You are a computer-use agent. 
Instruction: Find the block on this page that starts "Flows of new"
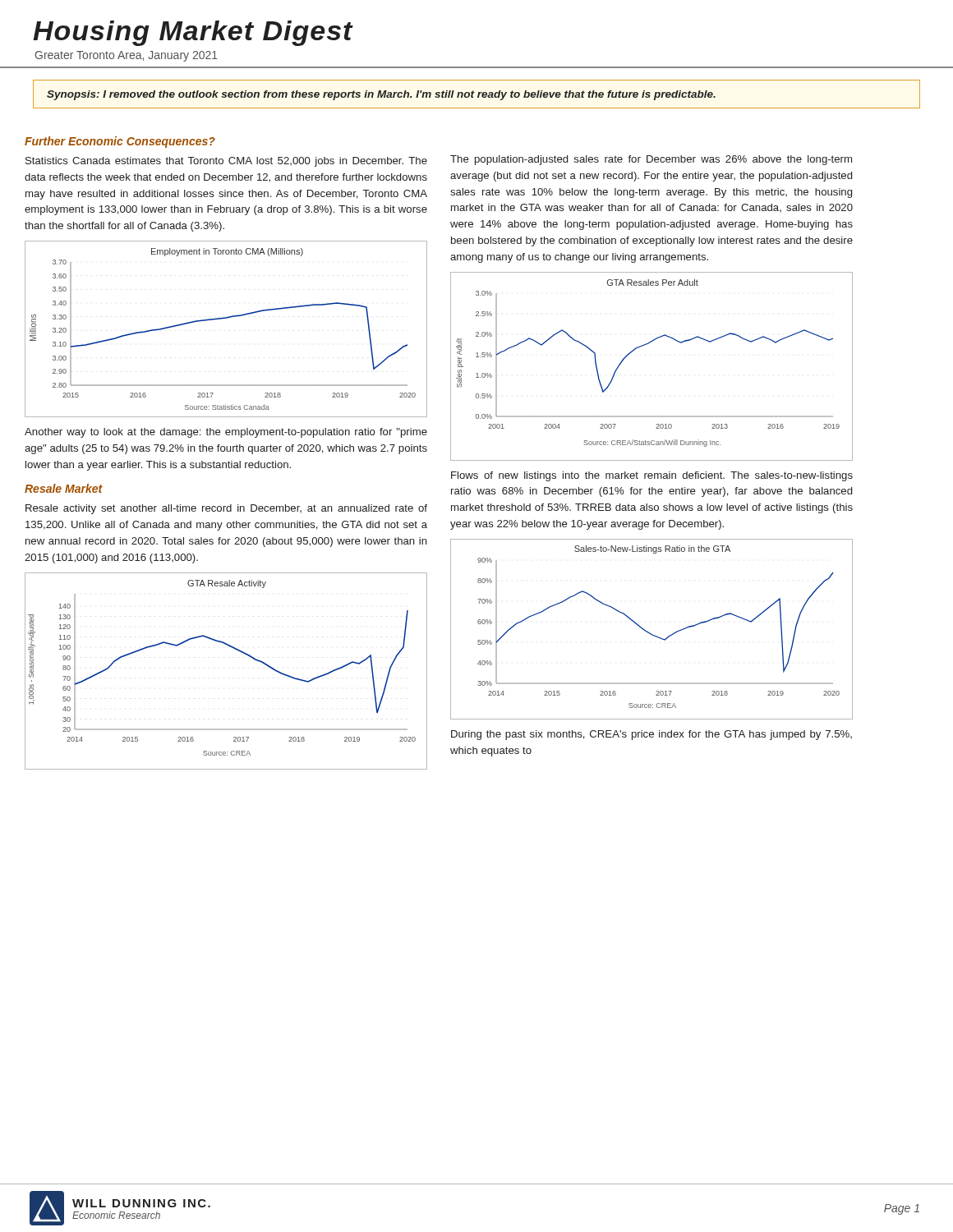coord(651,499)
